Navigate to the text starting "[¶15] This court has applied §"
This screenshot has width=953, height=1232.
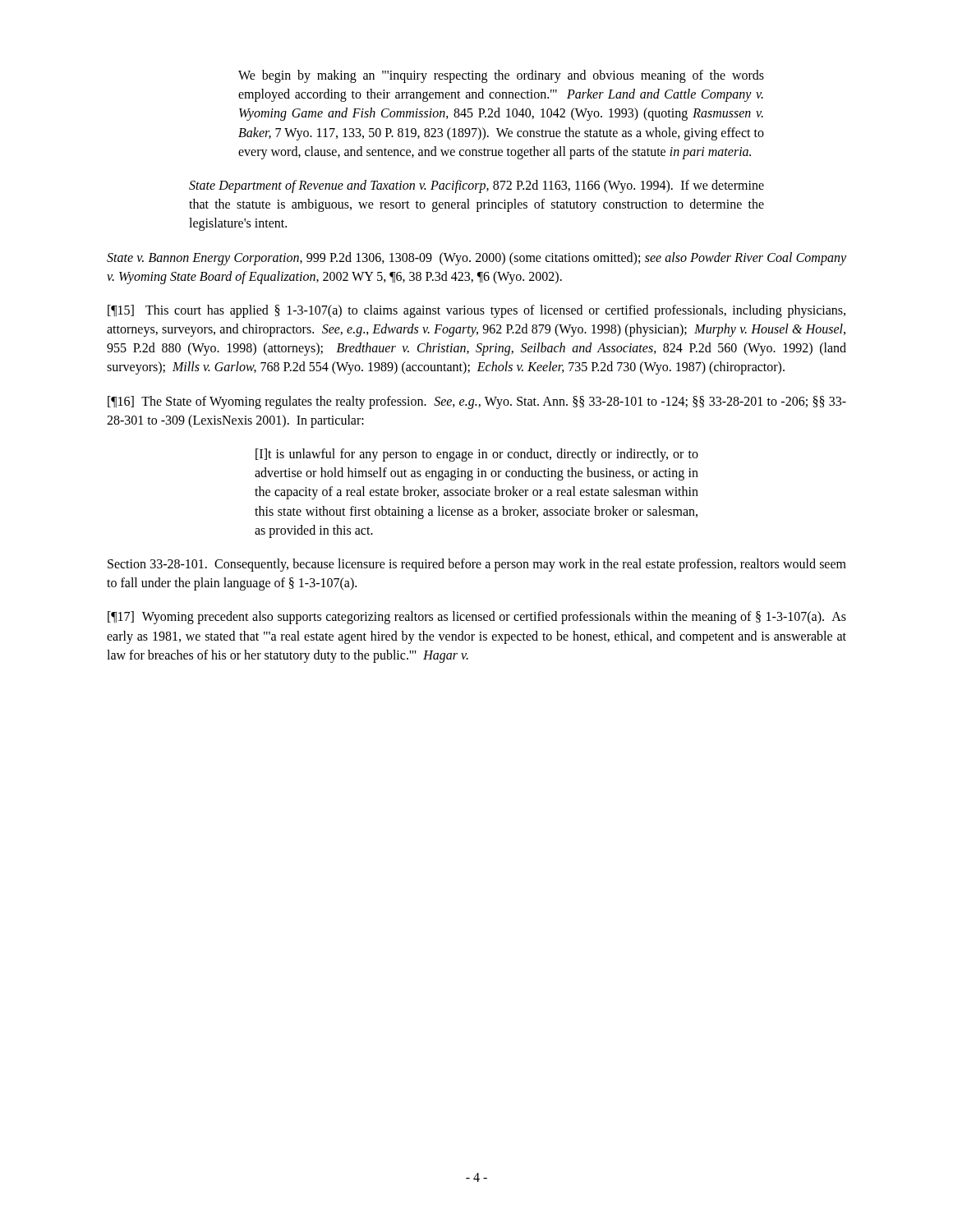click(476, 338)
